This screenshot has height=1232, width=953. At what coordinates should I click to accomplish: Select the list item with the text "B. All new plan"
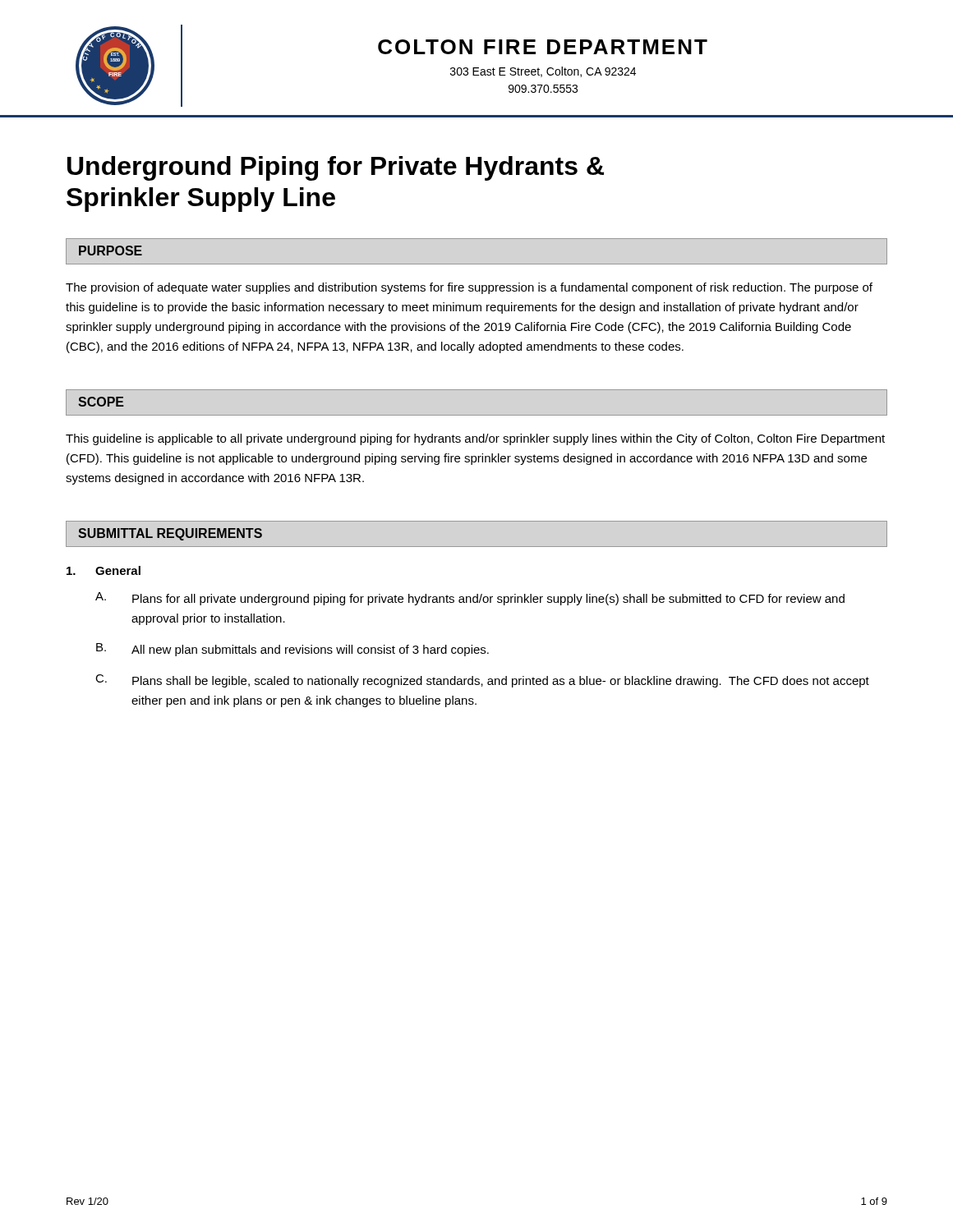click(x=491, y=650)
